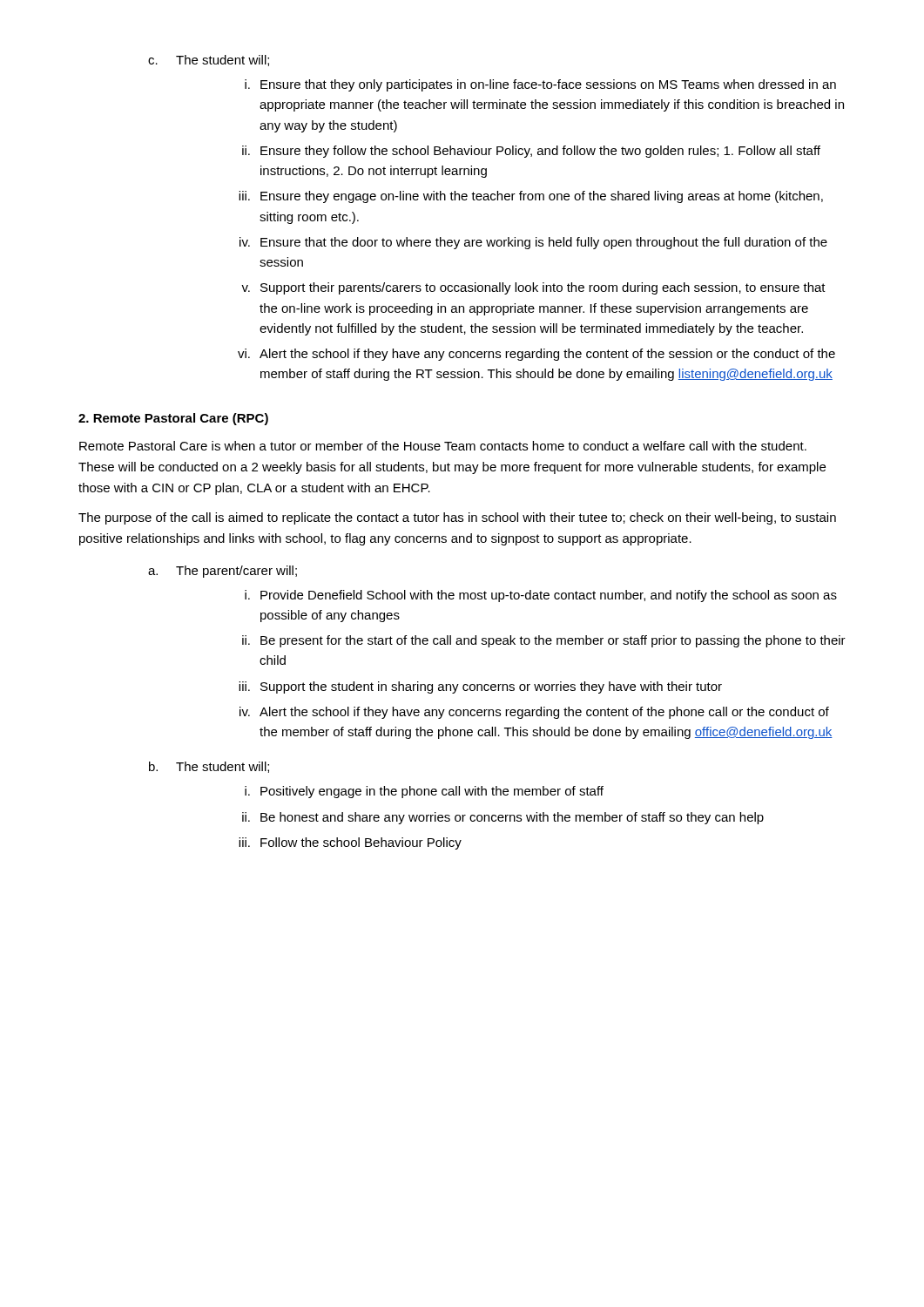
Task: Select the list item containing "vi. Alert the school if they have any"
Action: (532, 364)
